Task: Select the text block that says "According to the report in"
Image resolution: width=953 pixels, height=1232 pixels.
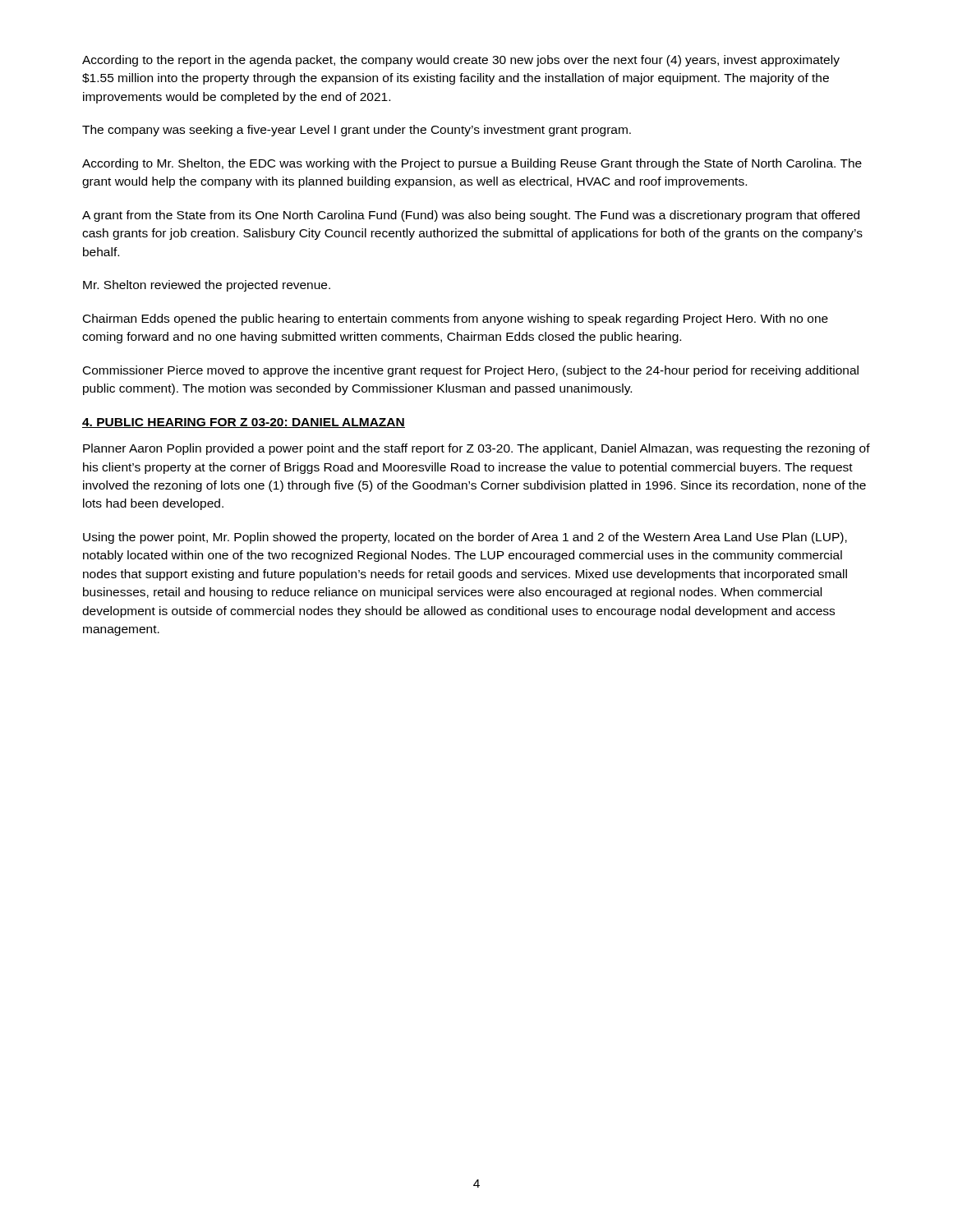Action: pos(461,78)
